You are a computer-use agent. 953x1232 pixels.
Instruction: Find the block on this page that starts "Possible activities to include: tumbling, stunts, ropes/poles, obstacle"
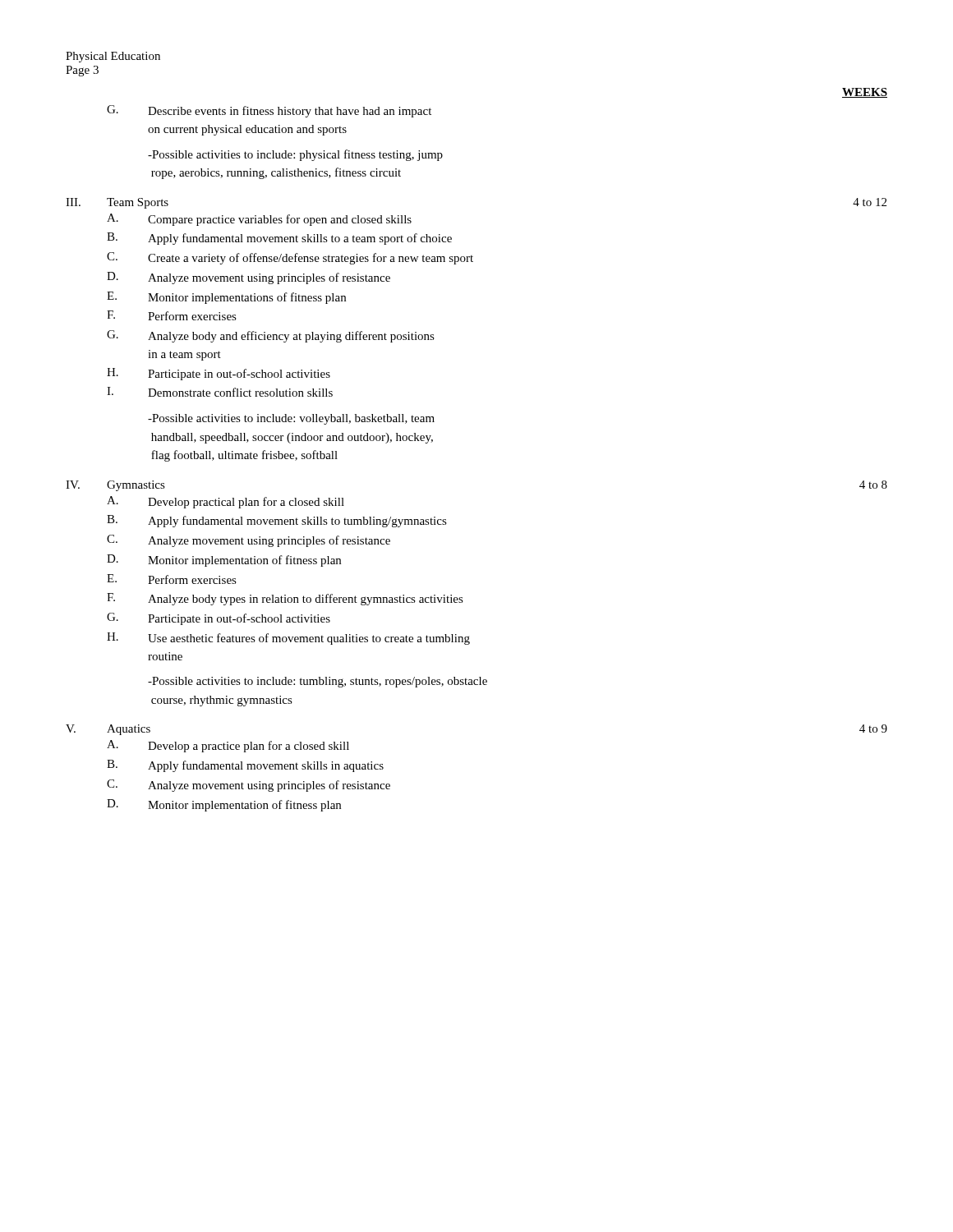point(318,690)
